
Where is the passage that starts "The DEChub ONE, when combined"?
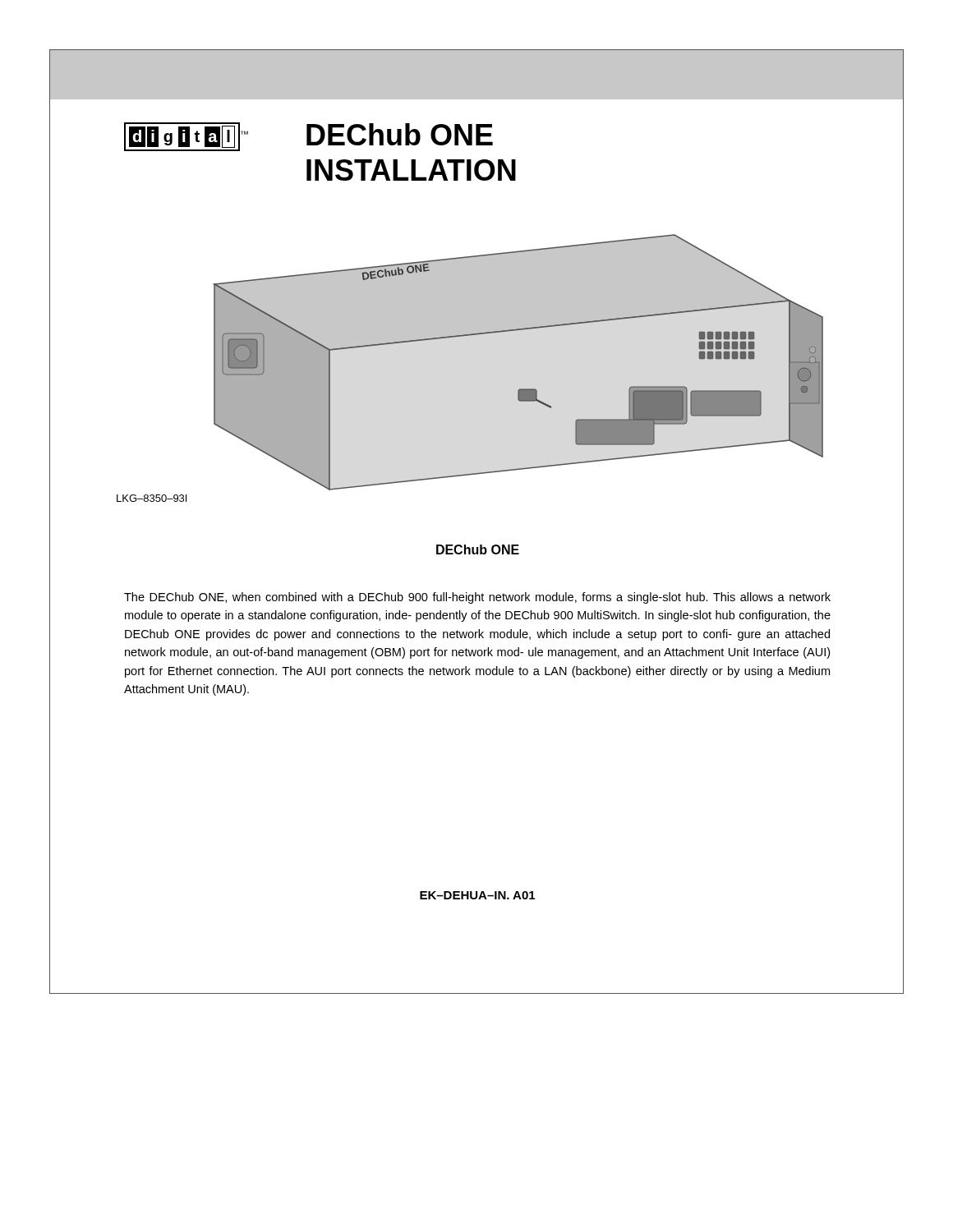(x=477, y=643)
